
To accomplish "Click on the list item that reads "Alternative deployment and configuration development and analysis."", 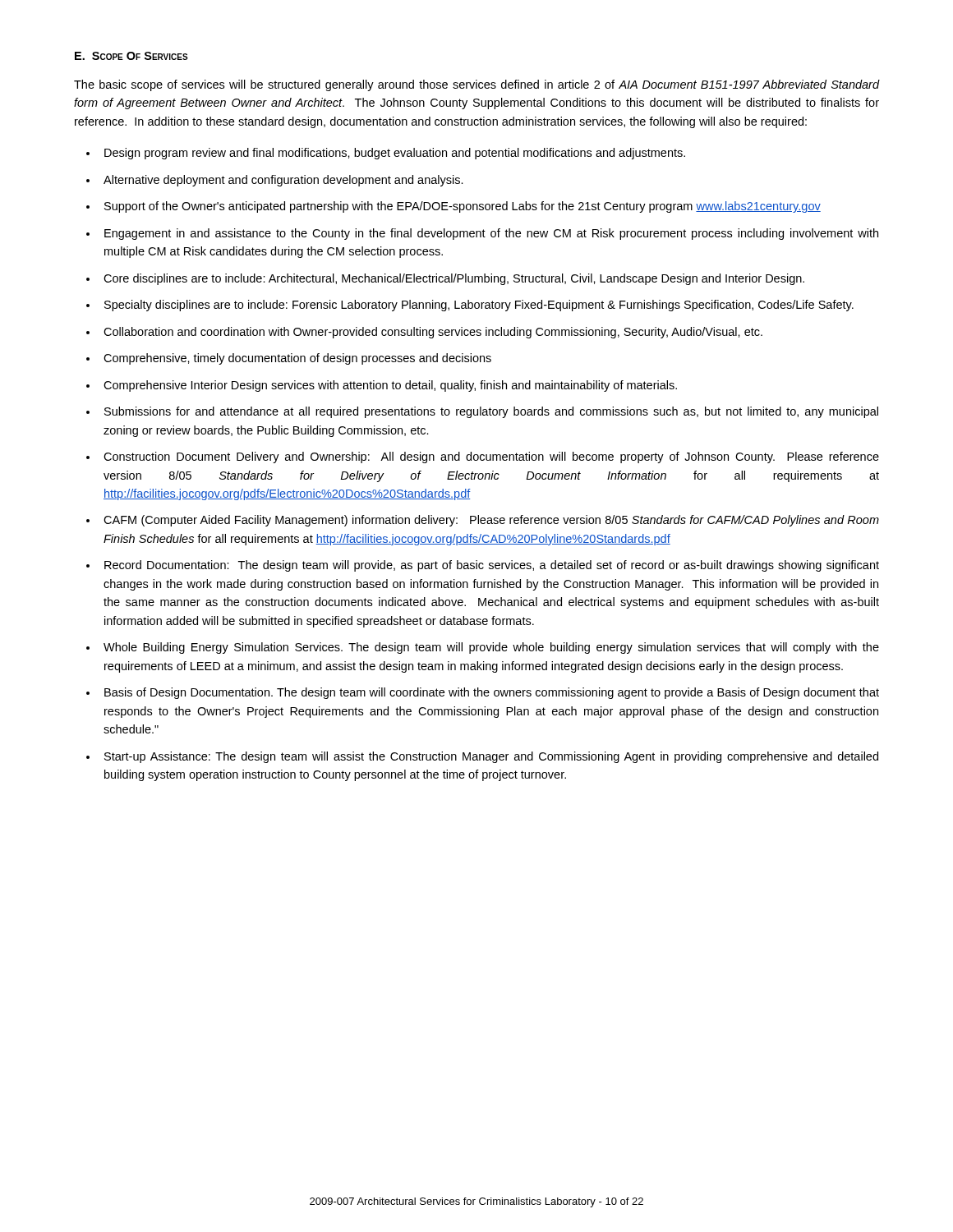I will pos(284,180).
